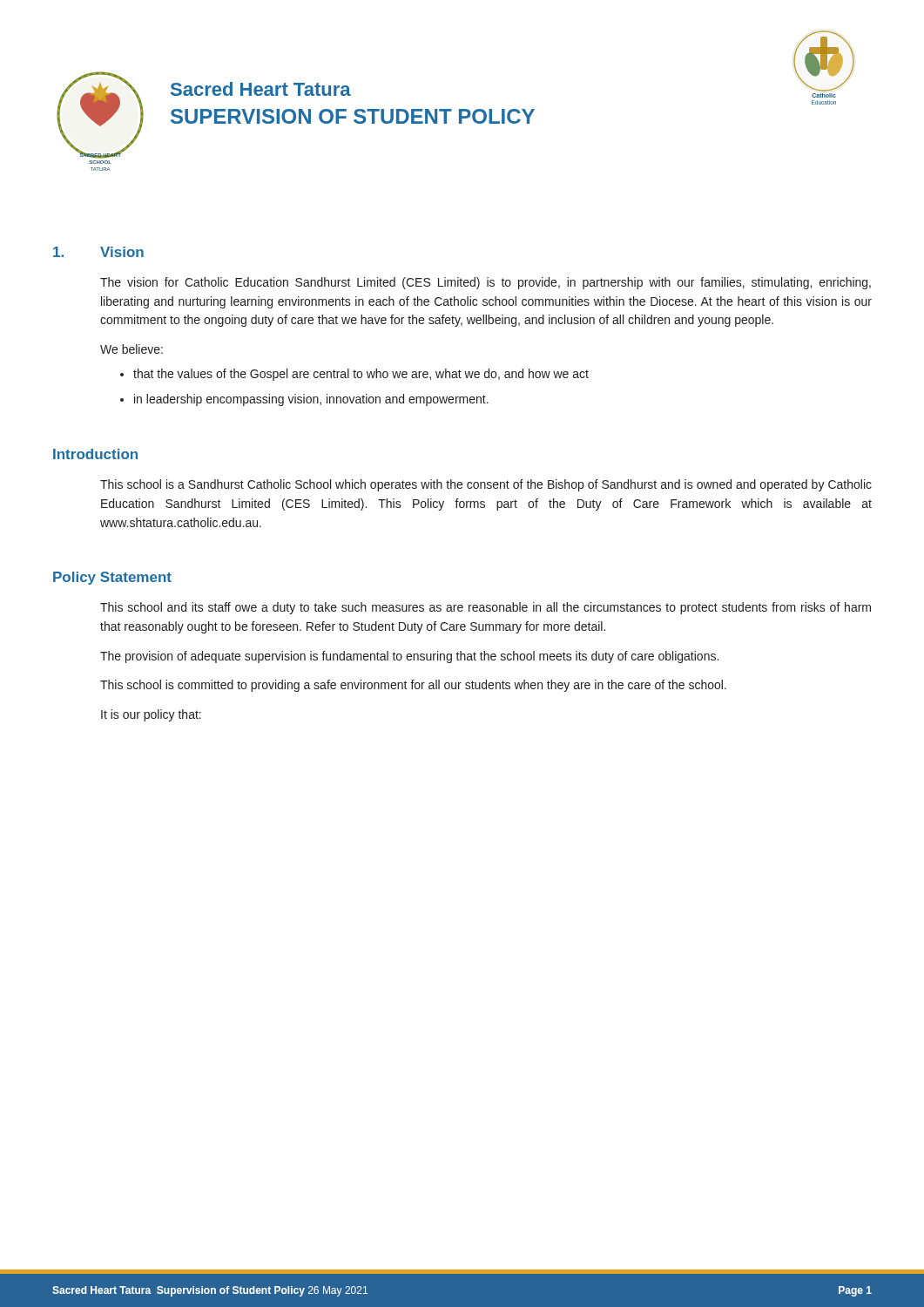
Task: Click the passage that begins "This school is a Sandhurst"
Action: pos(486,503)
